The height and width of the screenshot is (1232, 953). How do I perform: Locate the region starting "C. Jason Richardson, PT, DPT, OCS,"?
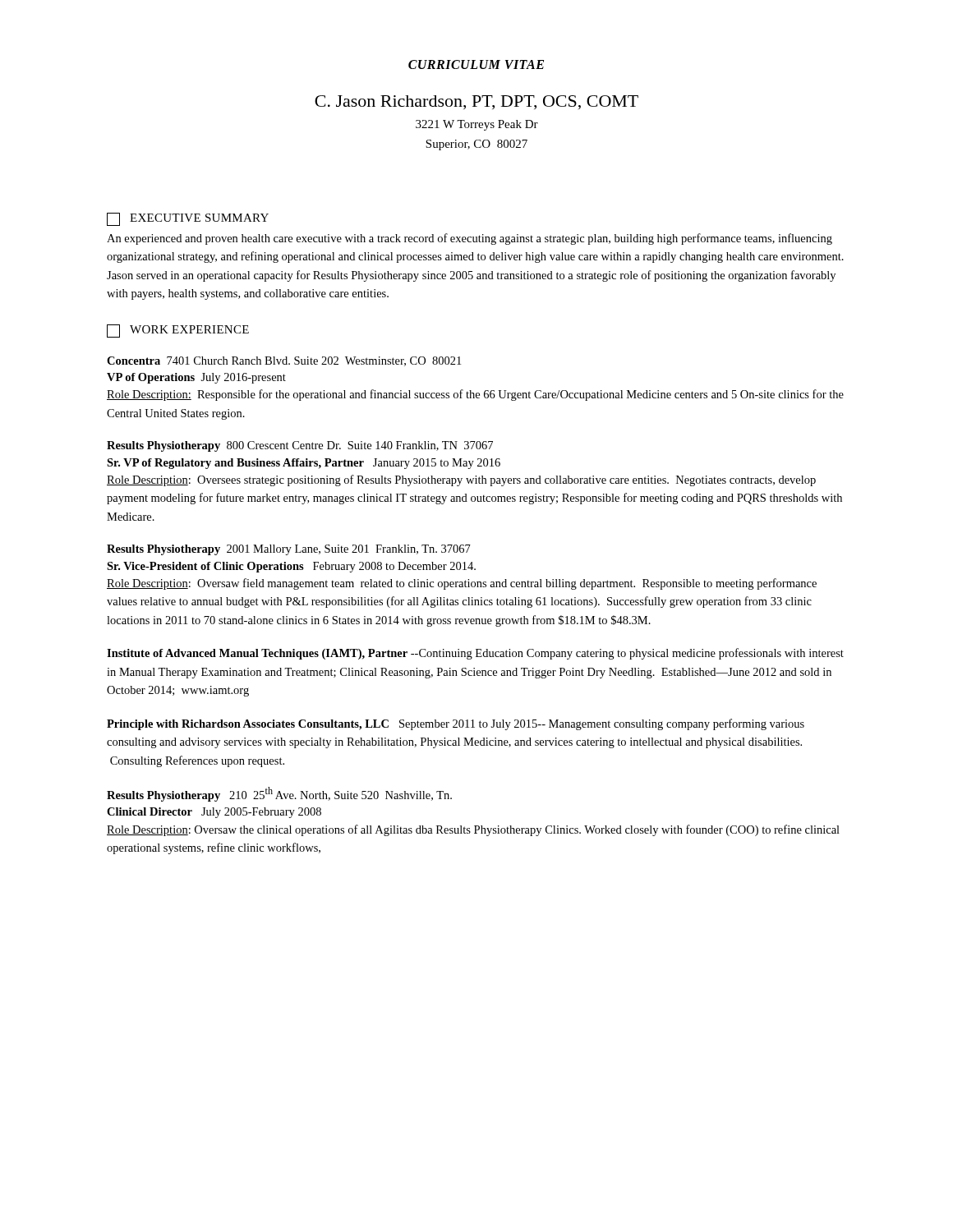(x=476, y=120)
